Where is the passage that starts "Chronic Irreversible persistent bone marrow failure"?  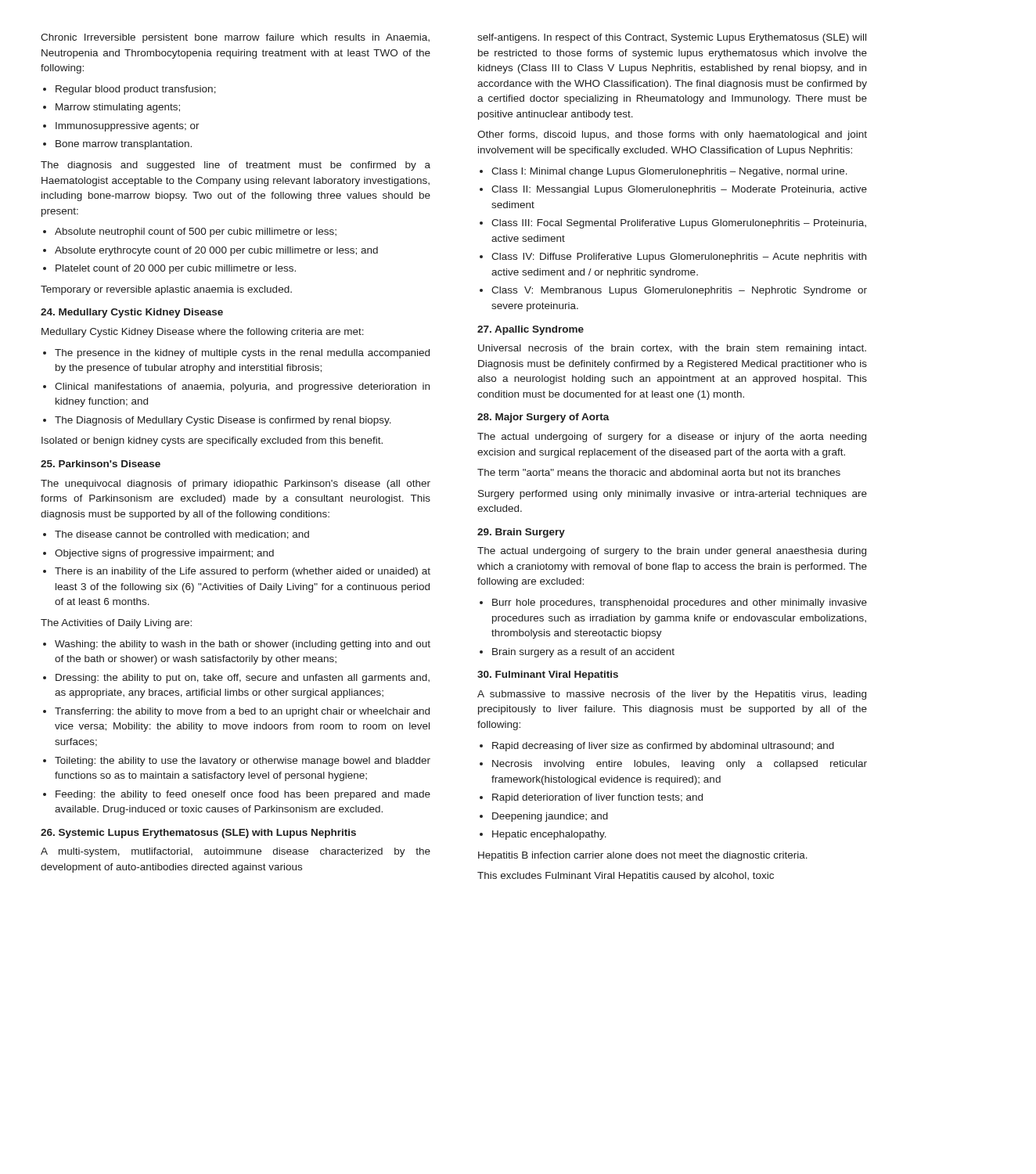pyautogui.click(x=236, y=53)
